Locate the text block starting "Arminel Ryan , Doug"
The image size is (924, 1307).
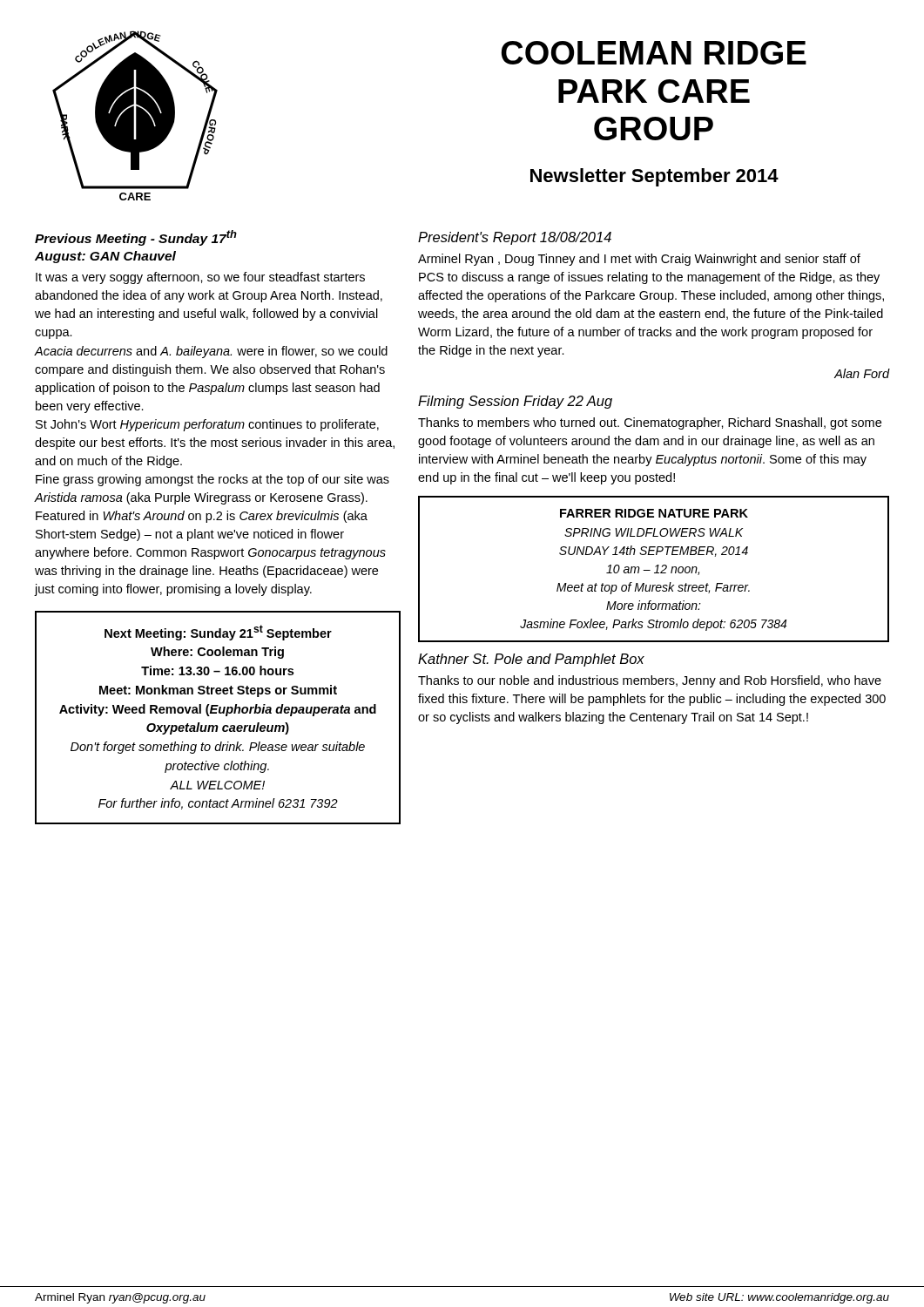tap(652, 305)
